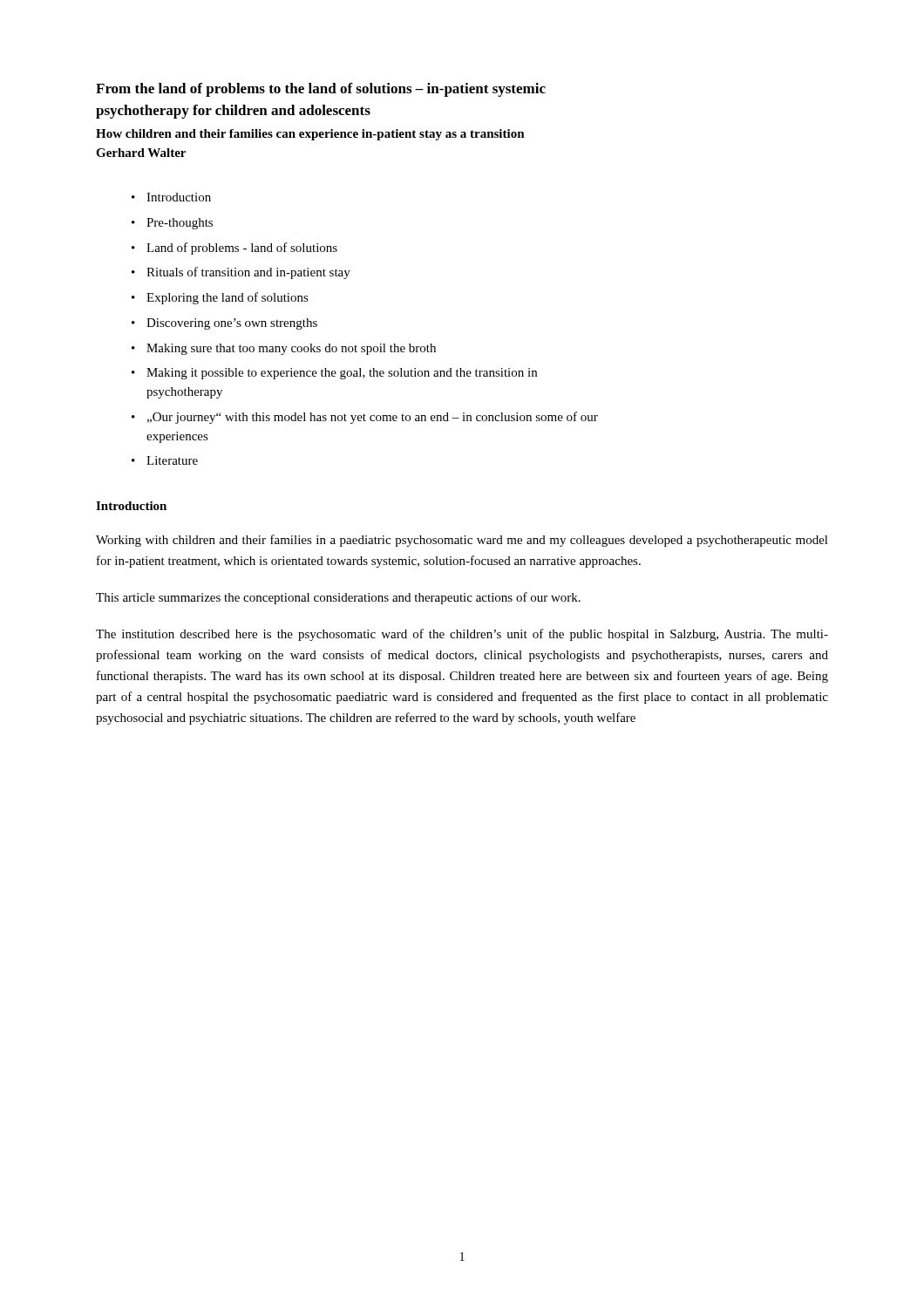The height and width of the screenshot is (1308, 924).
Task: Point to the text block starting "Working with children and their families"
Action: [462, 550]
